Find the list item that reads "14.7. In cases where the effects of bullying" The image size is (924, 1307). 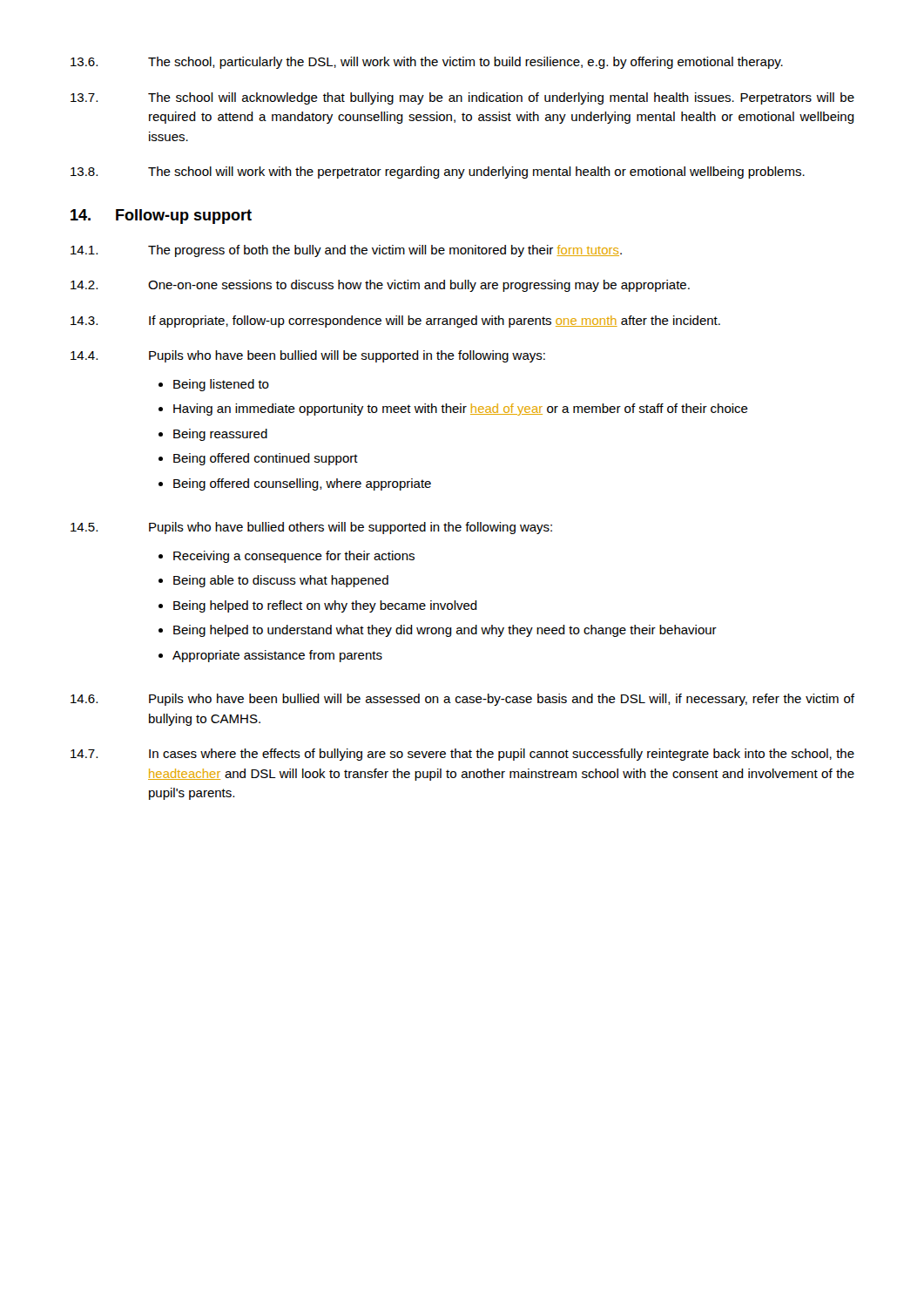coord(462,773)
